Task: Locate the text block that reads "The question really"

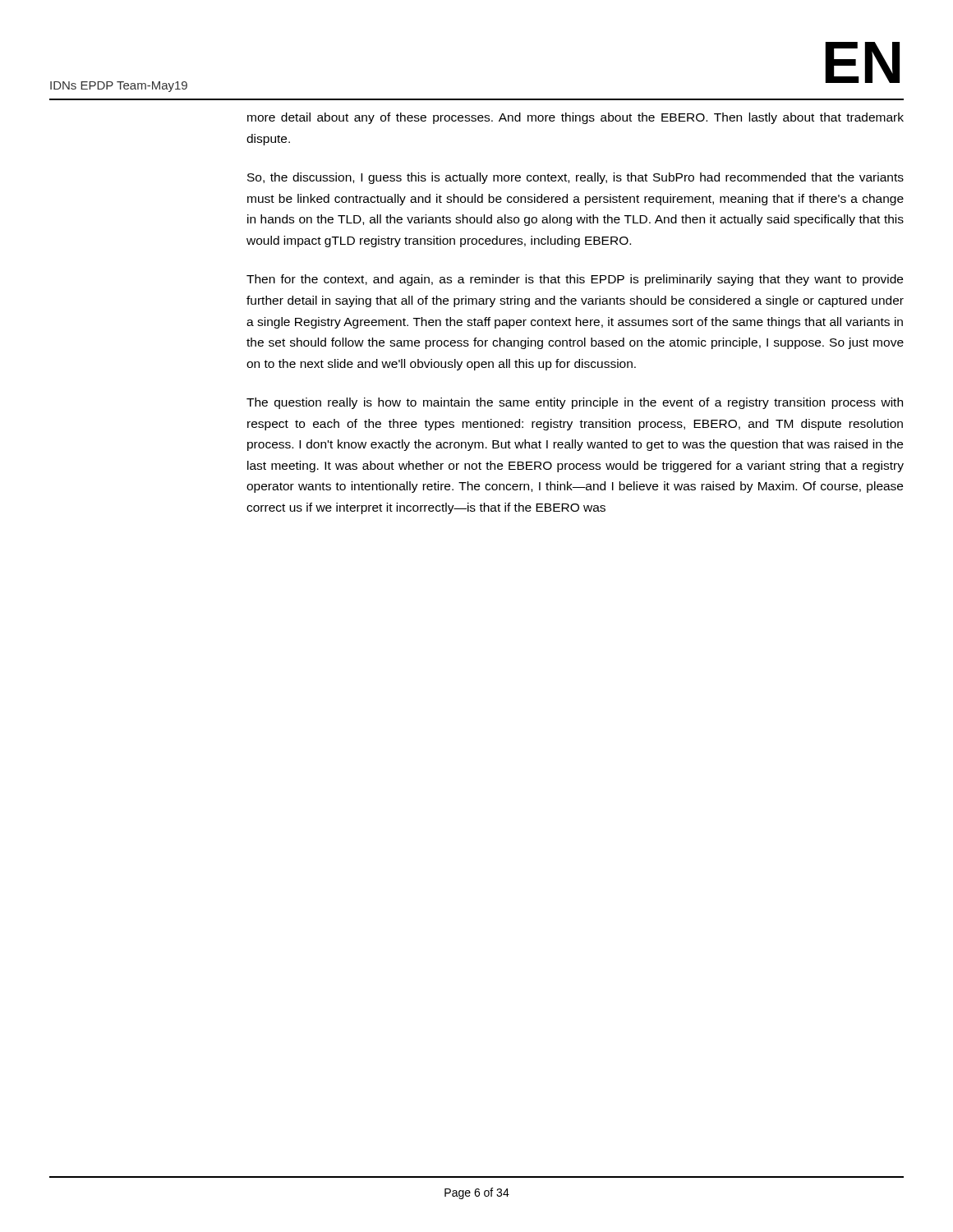Action: click(575, 455)
